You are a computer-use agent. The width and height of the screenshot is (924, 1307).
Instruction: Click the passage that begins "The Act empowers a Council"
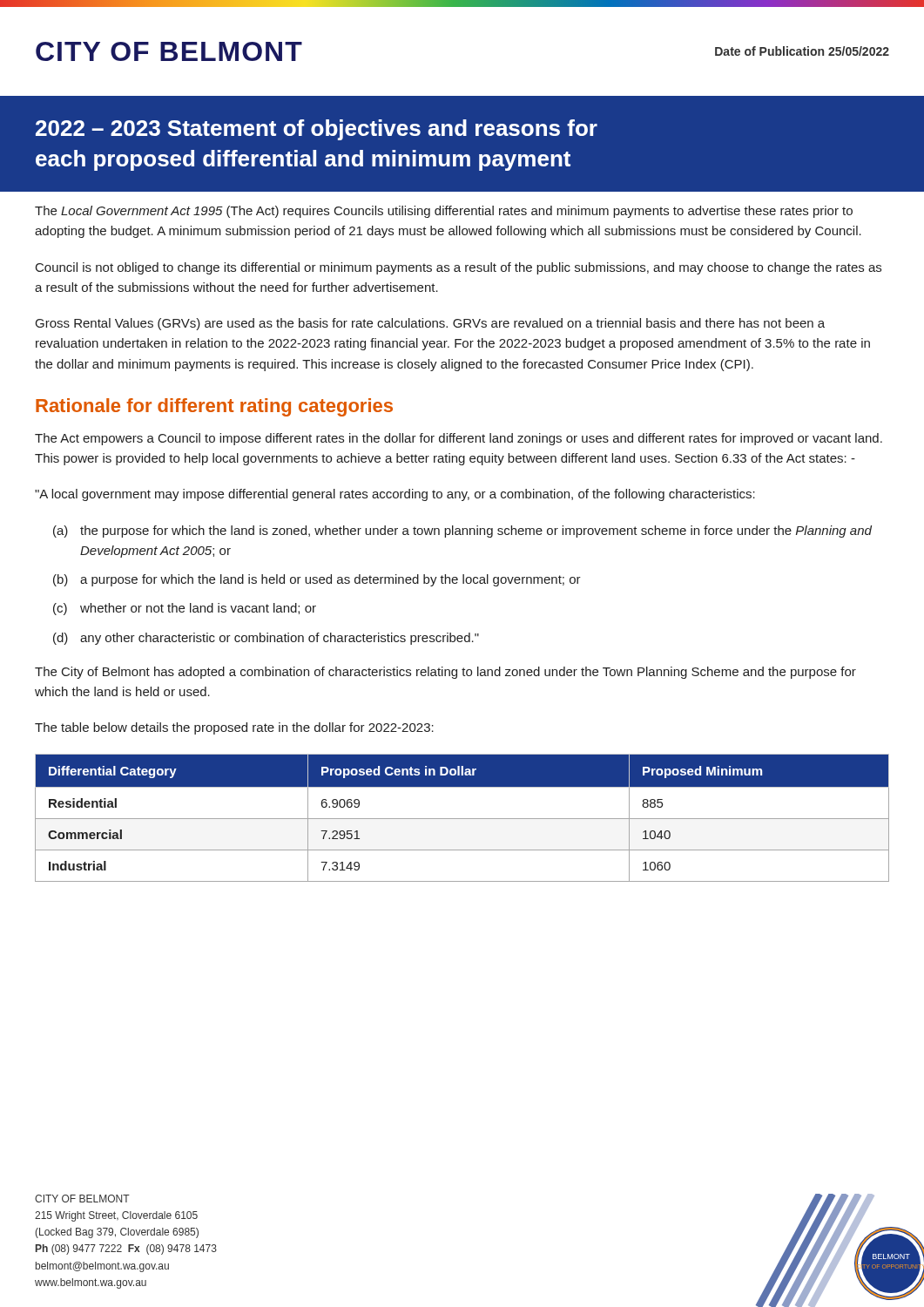(459, 448)
